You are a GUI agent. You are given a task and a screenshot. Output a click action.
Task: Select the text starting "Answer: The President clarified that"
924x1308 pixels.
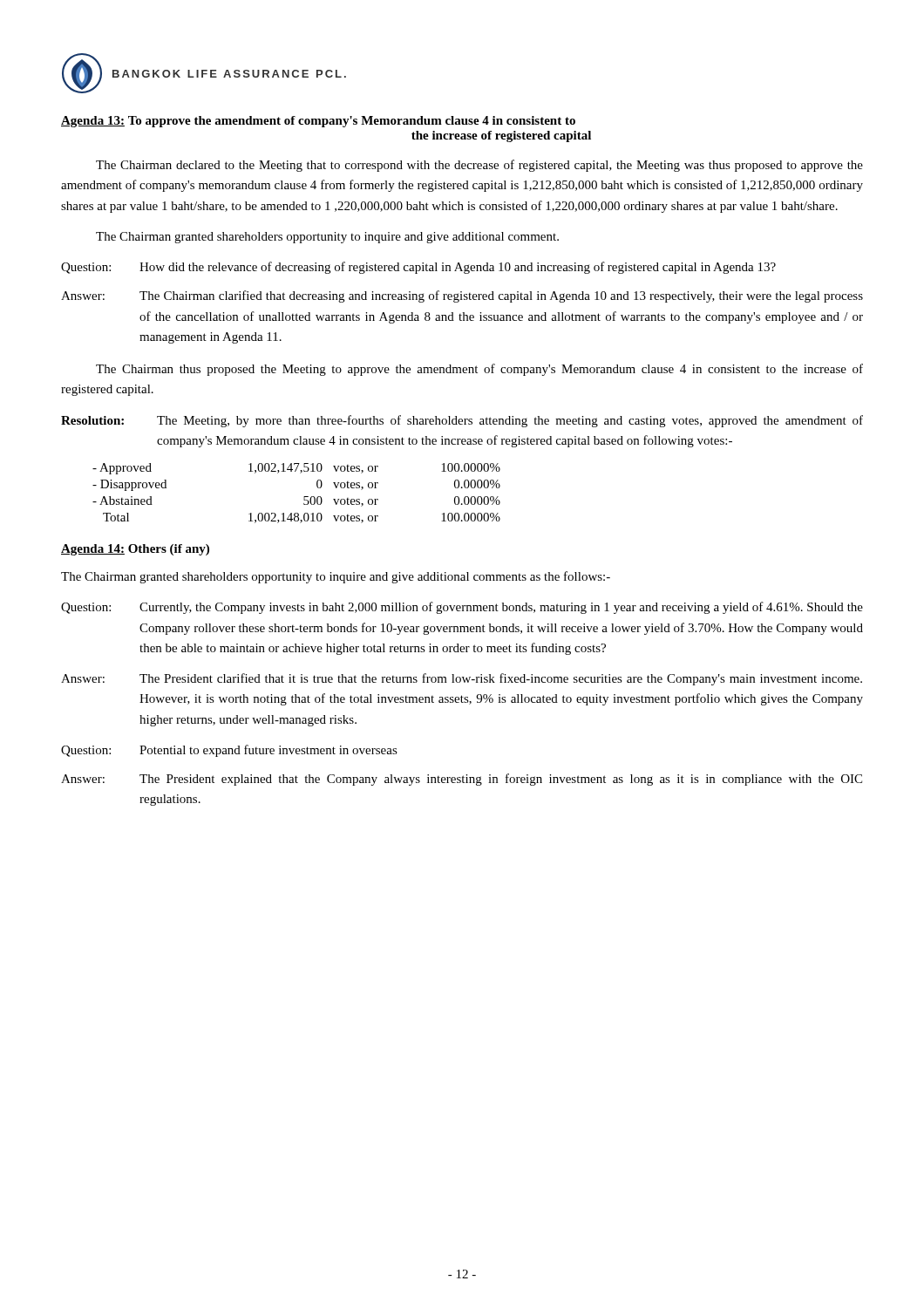pos(462,699)
